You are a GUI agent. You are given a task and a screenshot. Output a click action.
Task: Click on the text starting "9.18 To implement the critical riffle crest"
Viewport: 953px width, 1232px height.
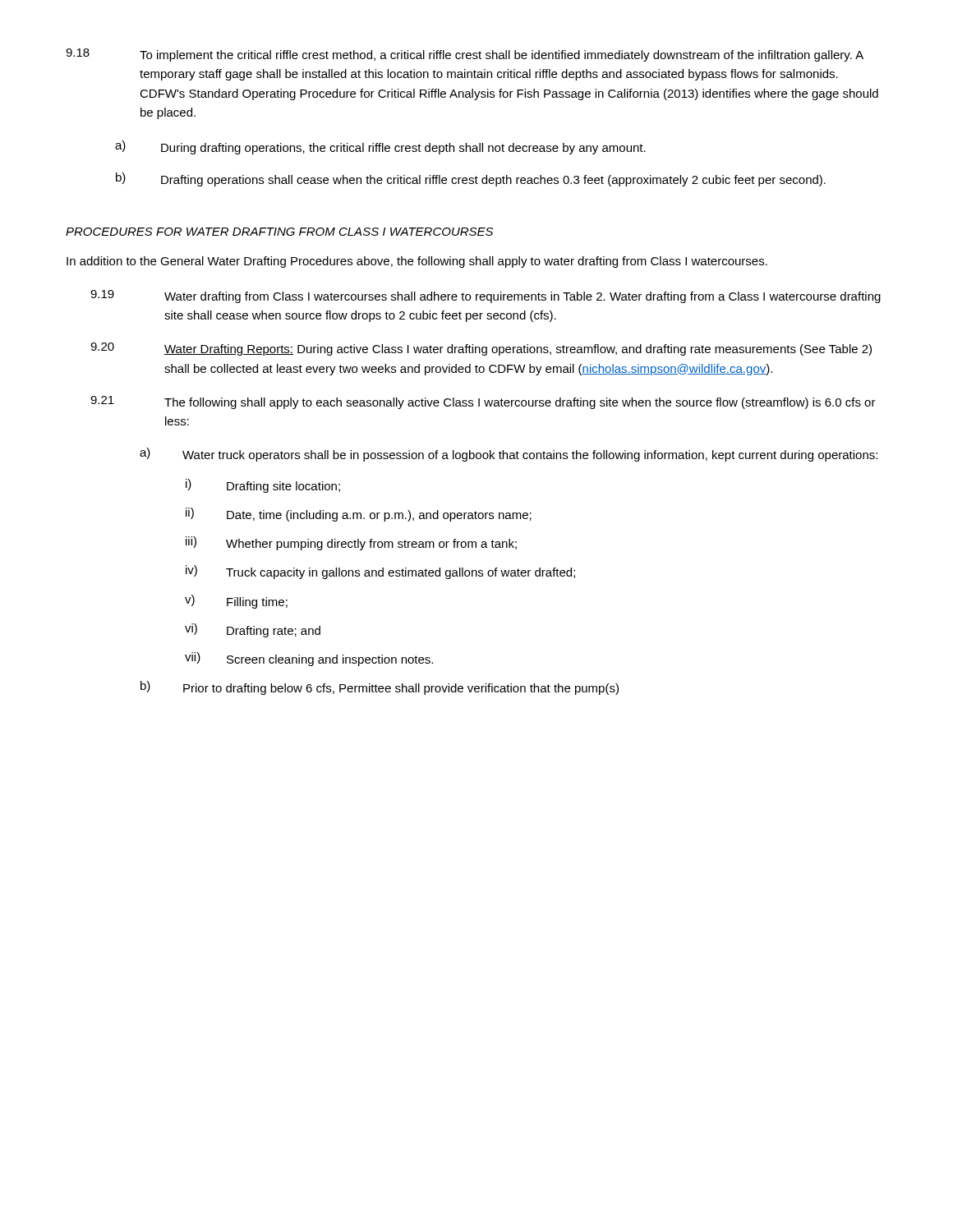(476, 83)
